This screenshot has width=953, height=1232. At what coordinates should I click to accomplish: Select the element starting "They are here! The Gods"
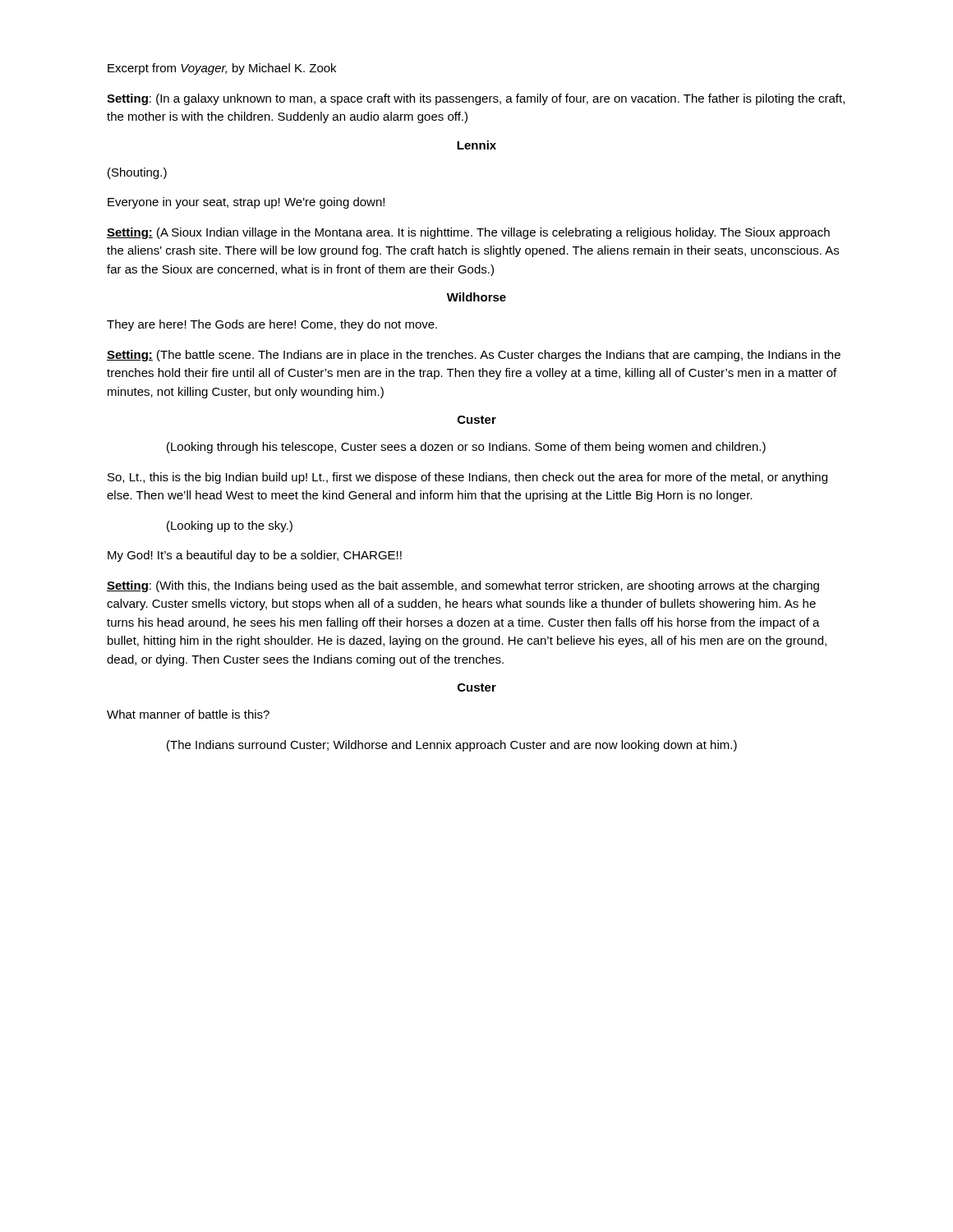[272, 324]
